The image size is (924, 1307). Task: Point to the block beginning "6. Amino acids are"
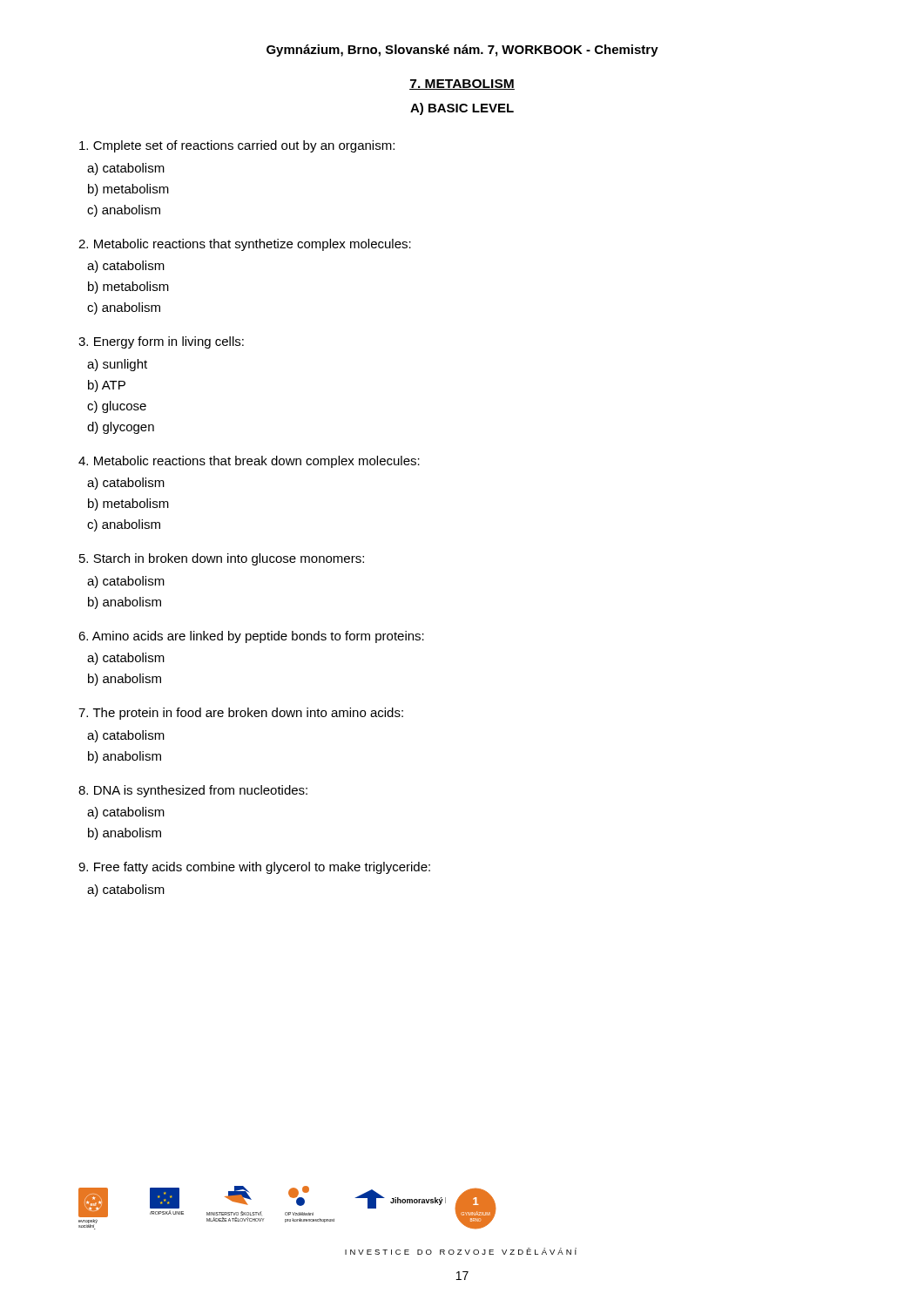click(x=251, y=637)
